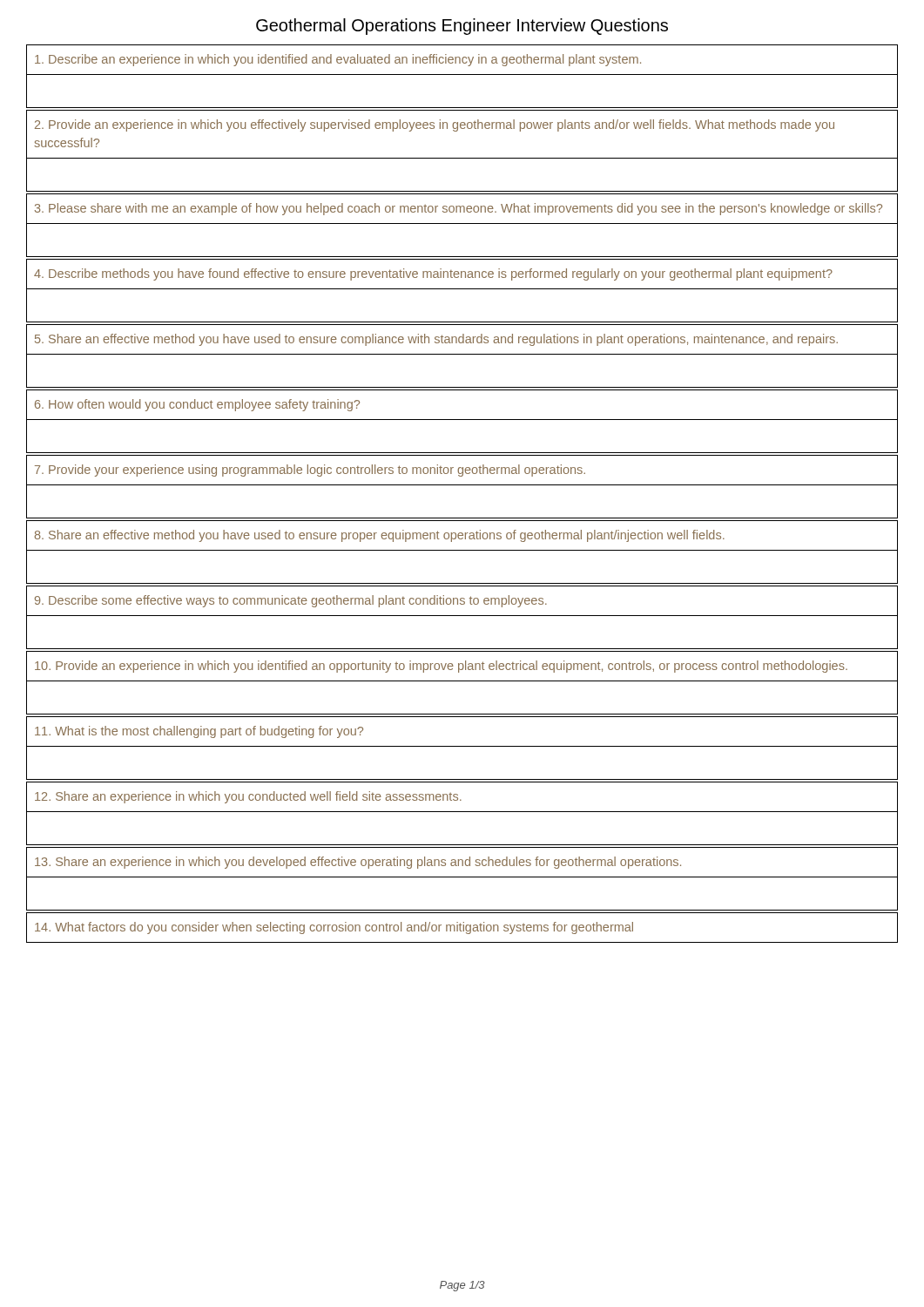The image size is (924, 1307).
Task: Find the list item that reads "5. Share an effective method you have"
Action: click(x=436, y=339)
